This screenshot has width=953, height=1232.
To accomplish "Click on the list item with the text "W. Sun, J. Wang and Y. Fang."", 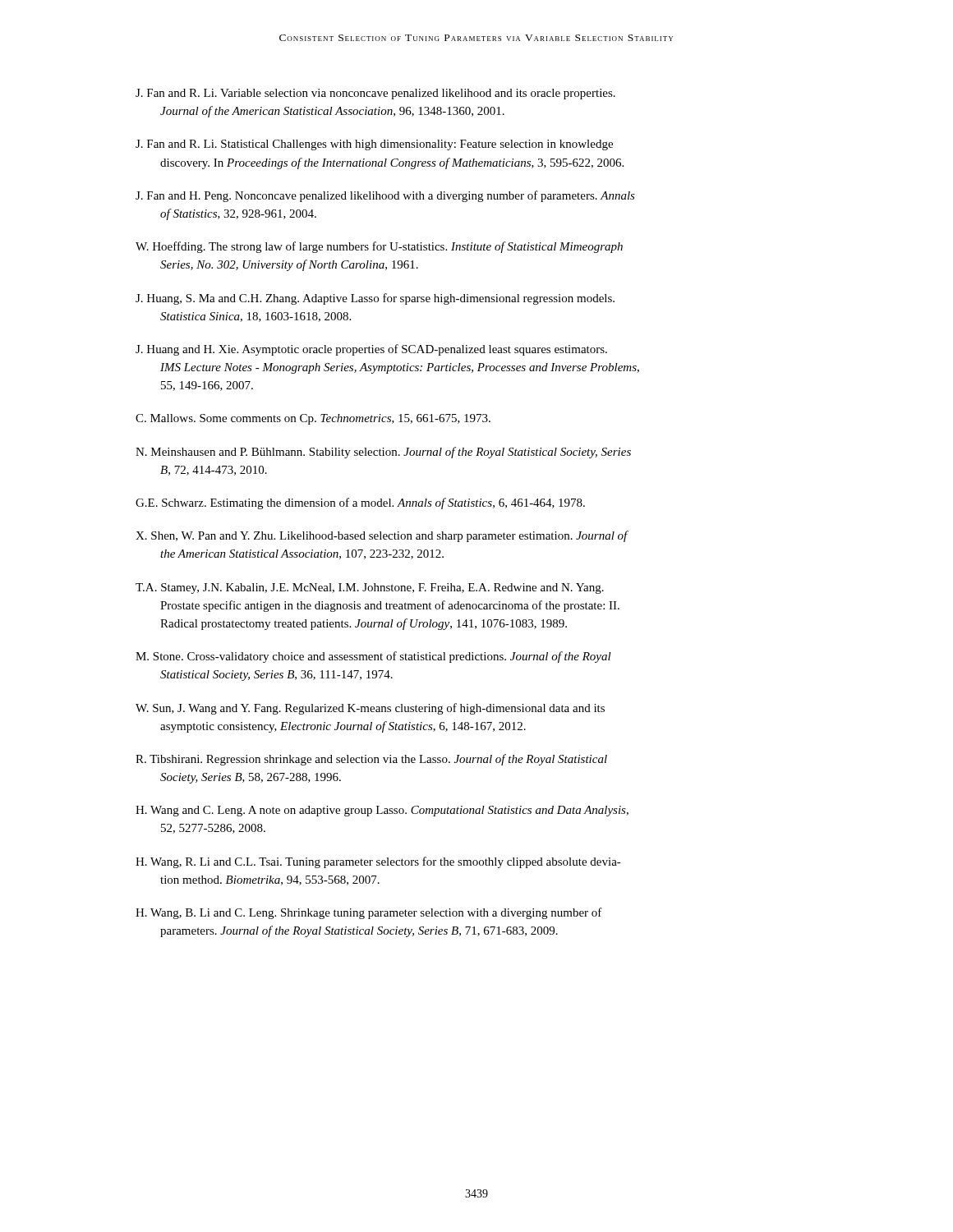I will pyautogui.click(x=476, y=718).
